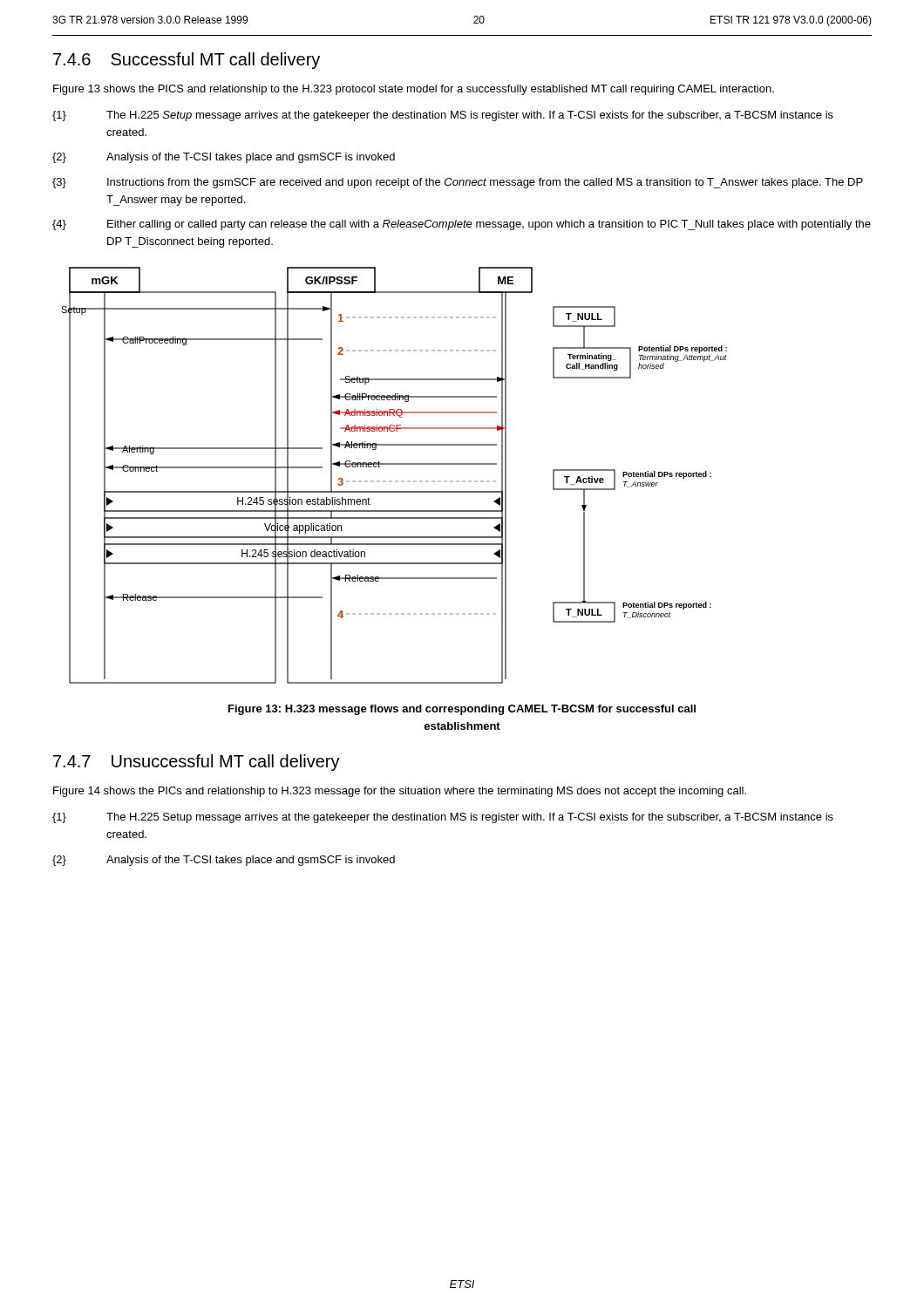Select the text block that says "Figure 13 shows the PICS"
This screenshot has width=924, height=1308.
(x=414, y=89)
